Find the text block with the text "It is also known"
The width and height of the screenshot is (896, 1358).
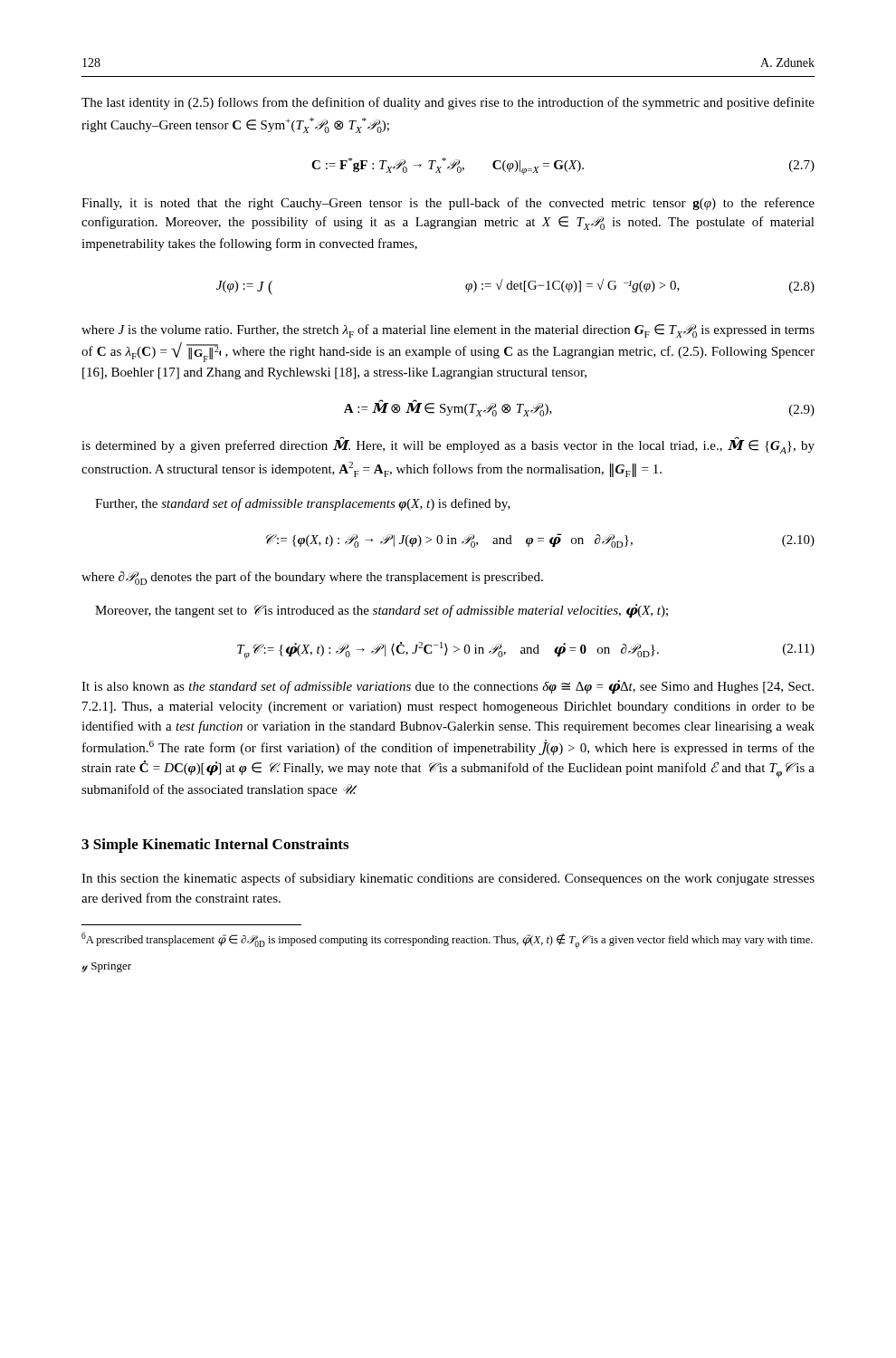pos(448,738)
